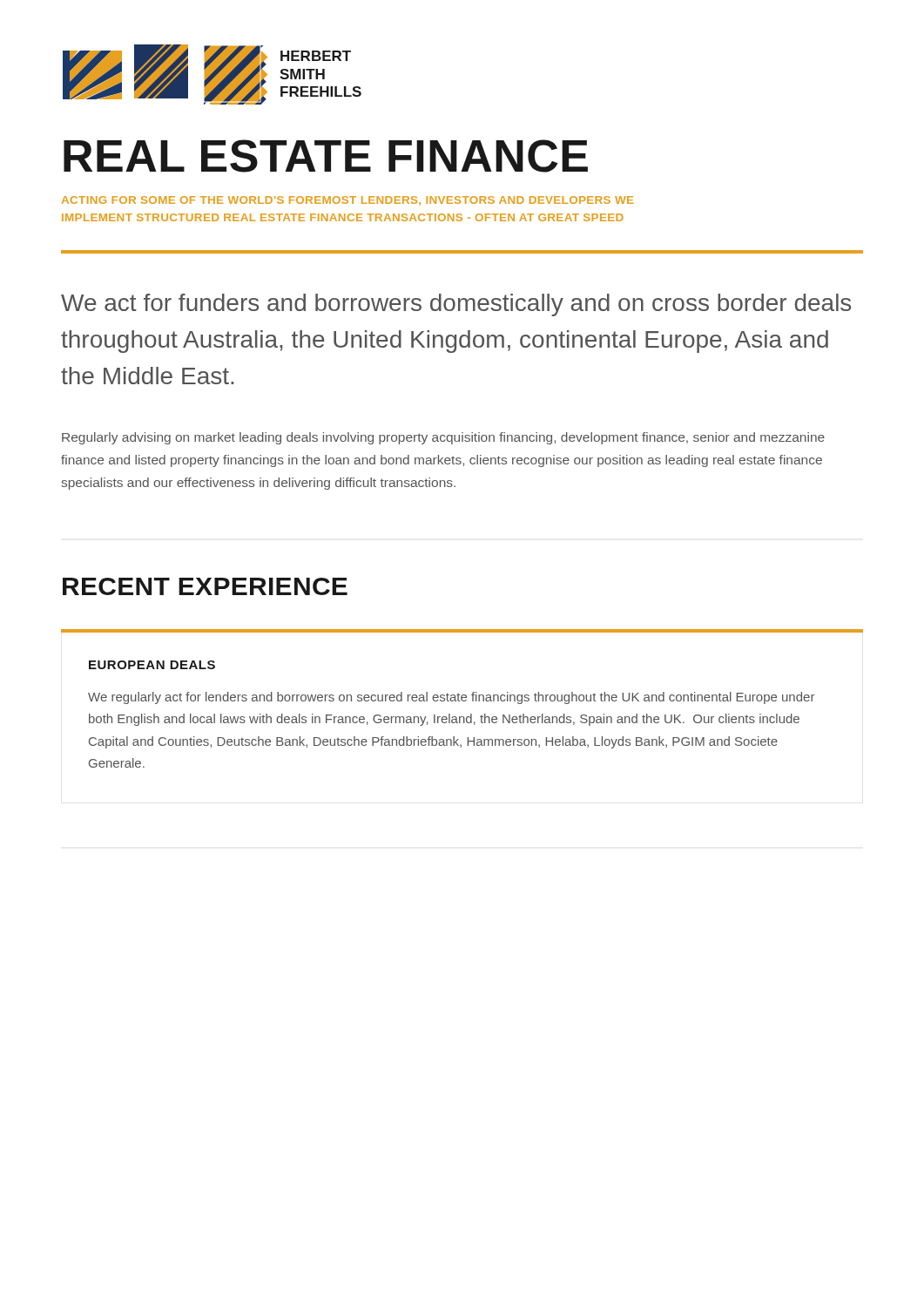The image size is (924, 1307).
Task: Find the block on this page that starts "We act for funders and borrowers"
Action: click(462, 339)
